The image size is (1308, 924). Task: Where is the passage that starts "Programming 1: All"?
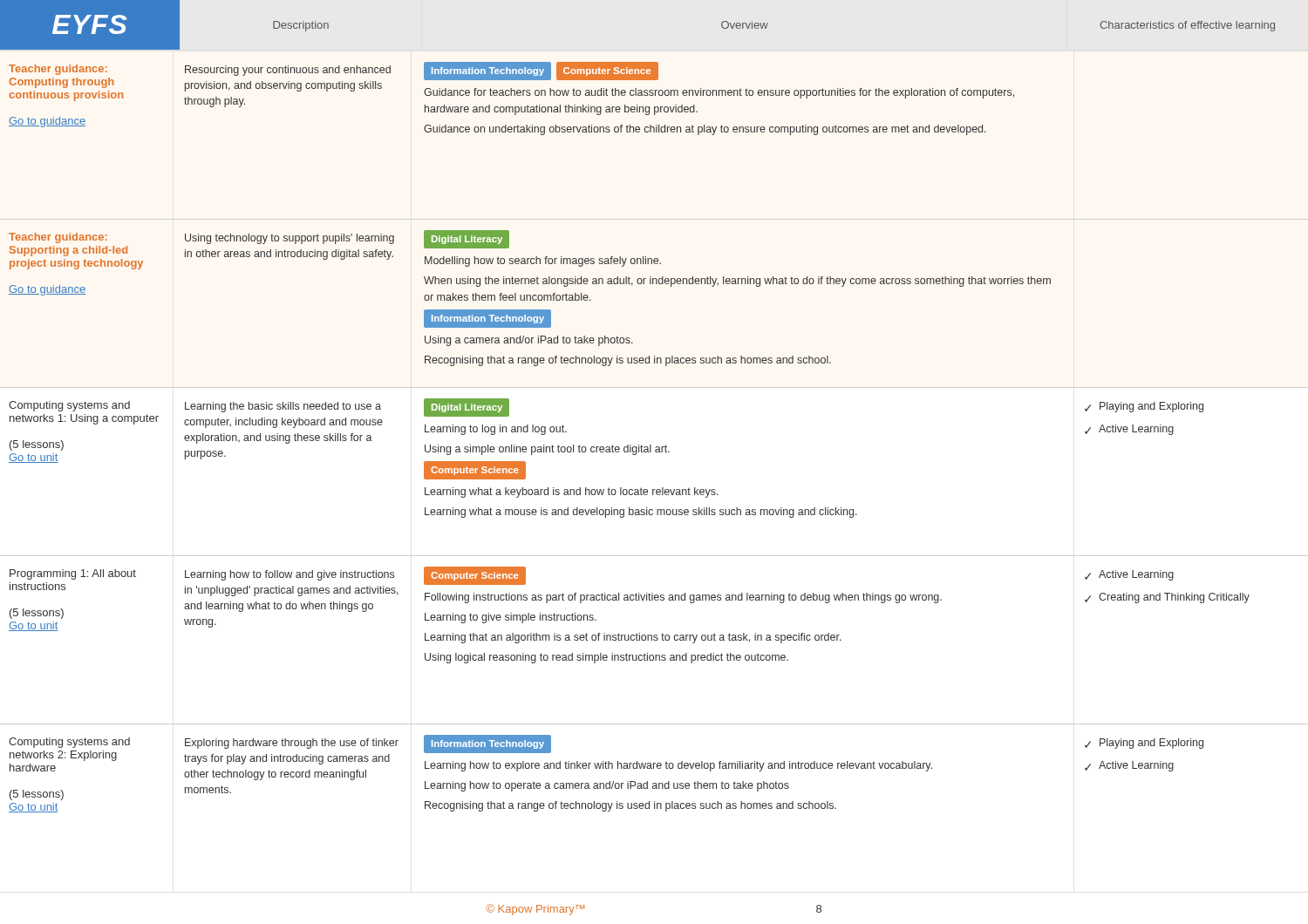pos(73,574)
